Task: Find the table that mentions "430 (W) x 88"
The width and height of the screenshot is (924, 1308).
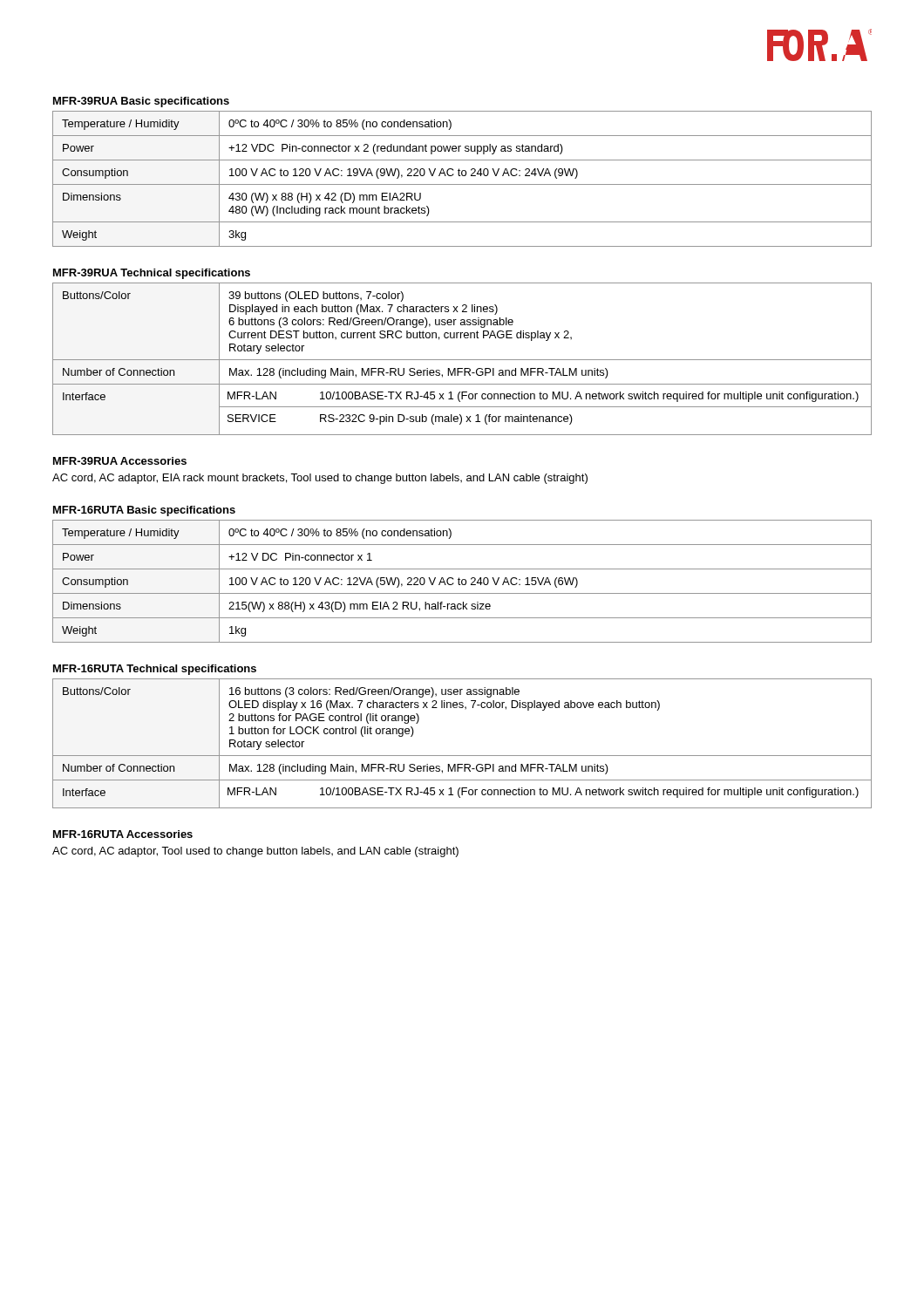Action: 462,179
